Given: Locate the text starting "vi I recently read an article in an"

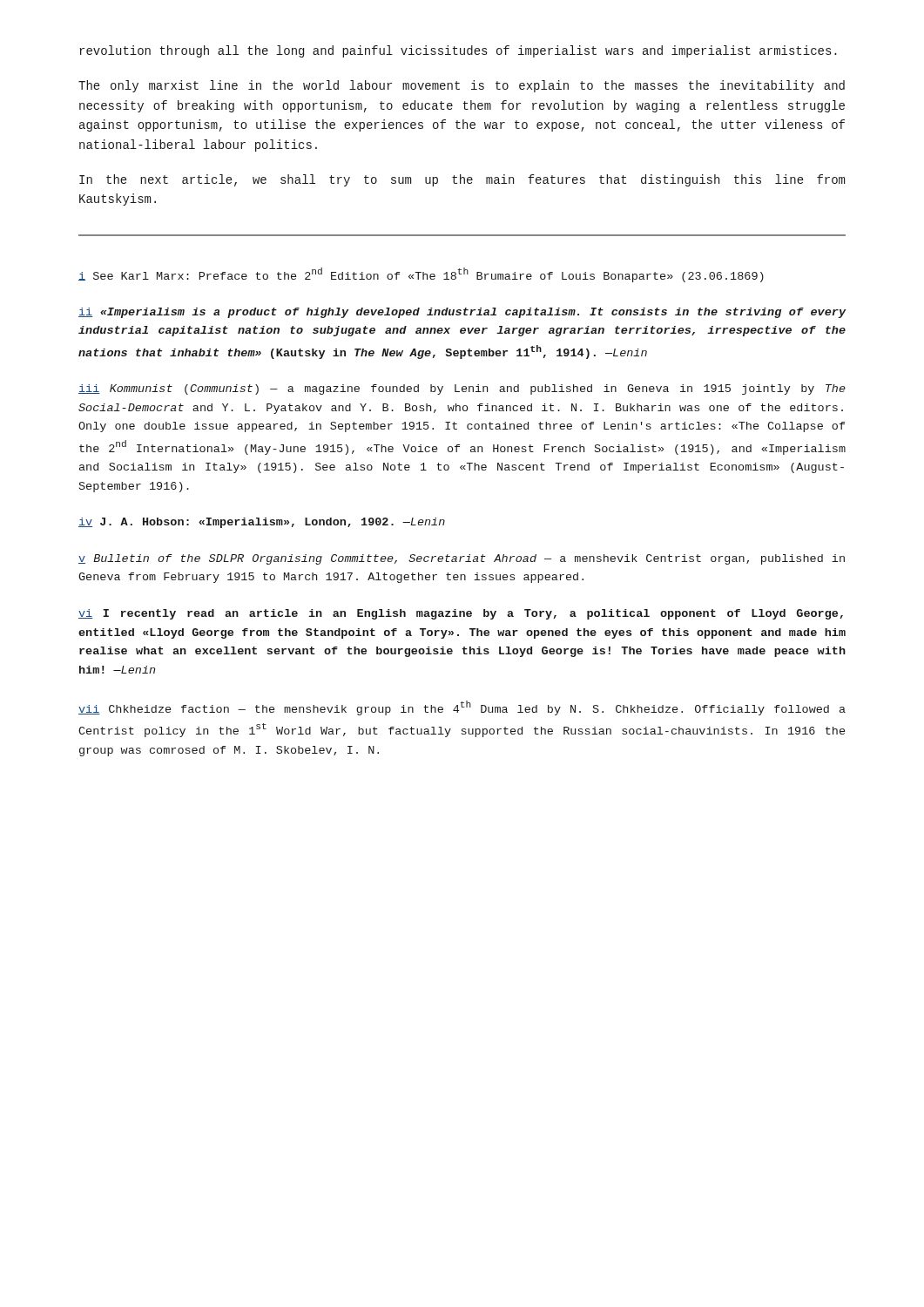Looking at the screenshot, I should tap(462, 642).
